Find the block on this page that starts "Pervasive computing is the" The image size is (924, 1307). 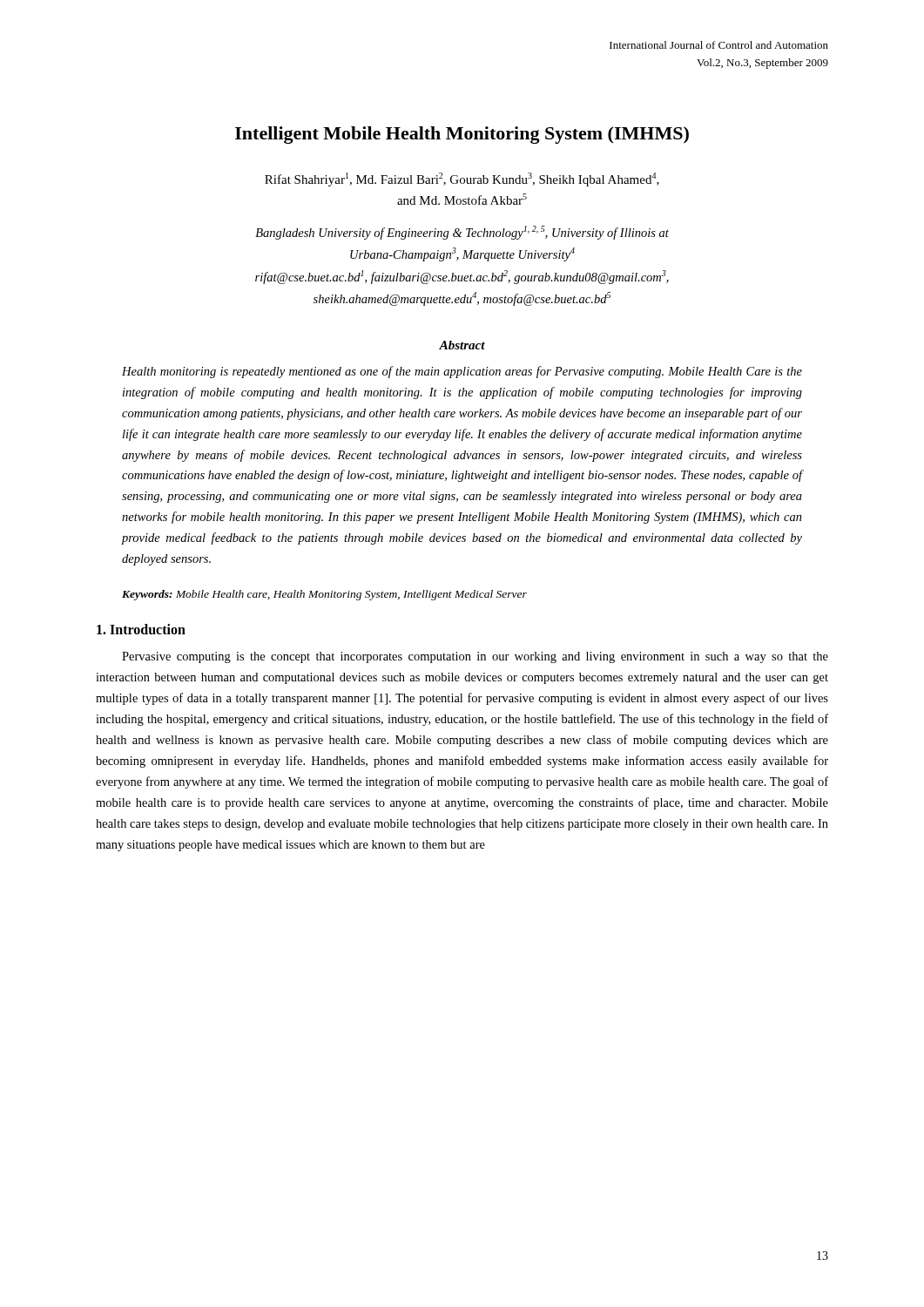coord(462,750)
